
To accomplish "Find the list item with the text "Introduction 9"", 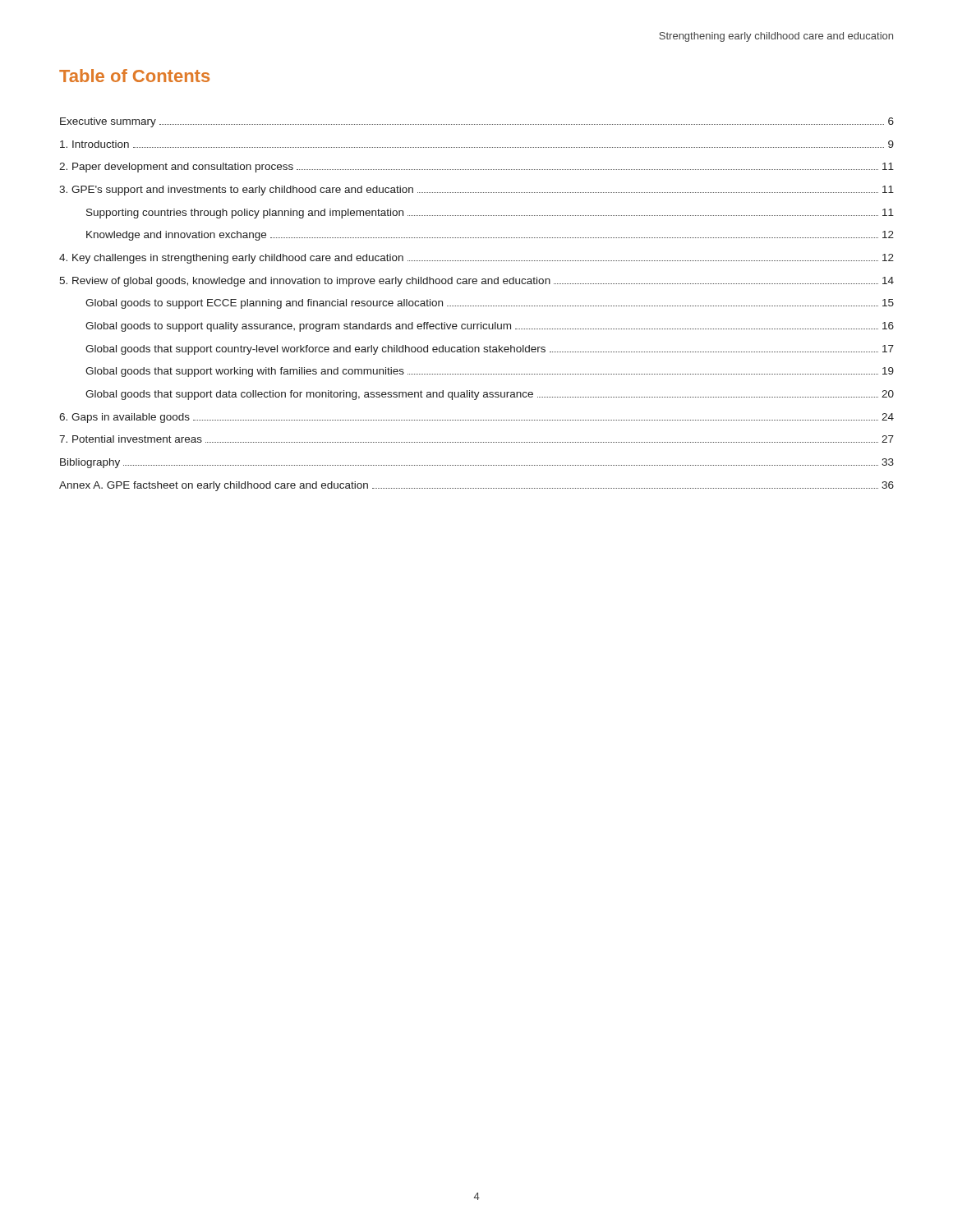I will (x=476, y=144).
